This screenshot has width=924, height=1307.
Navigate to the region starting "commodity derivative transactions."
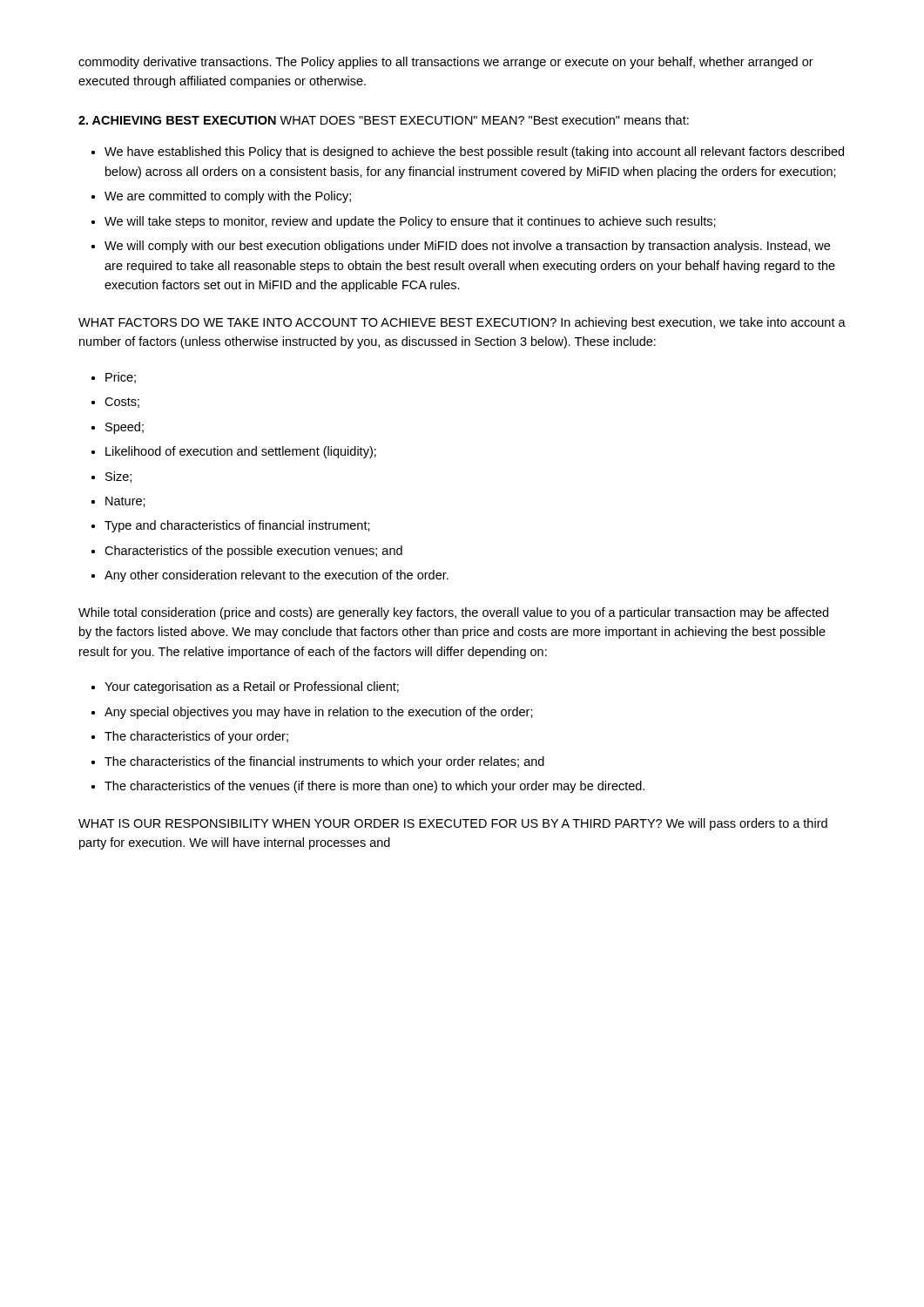point(446,72)
